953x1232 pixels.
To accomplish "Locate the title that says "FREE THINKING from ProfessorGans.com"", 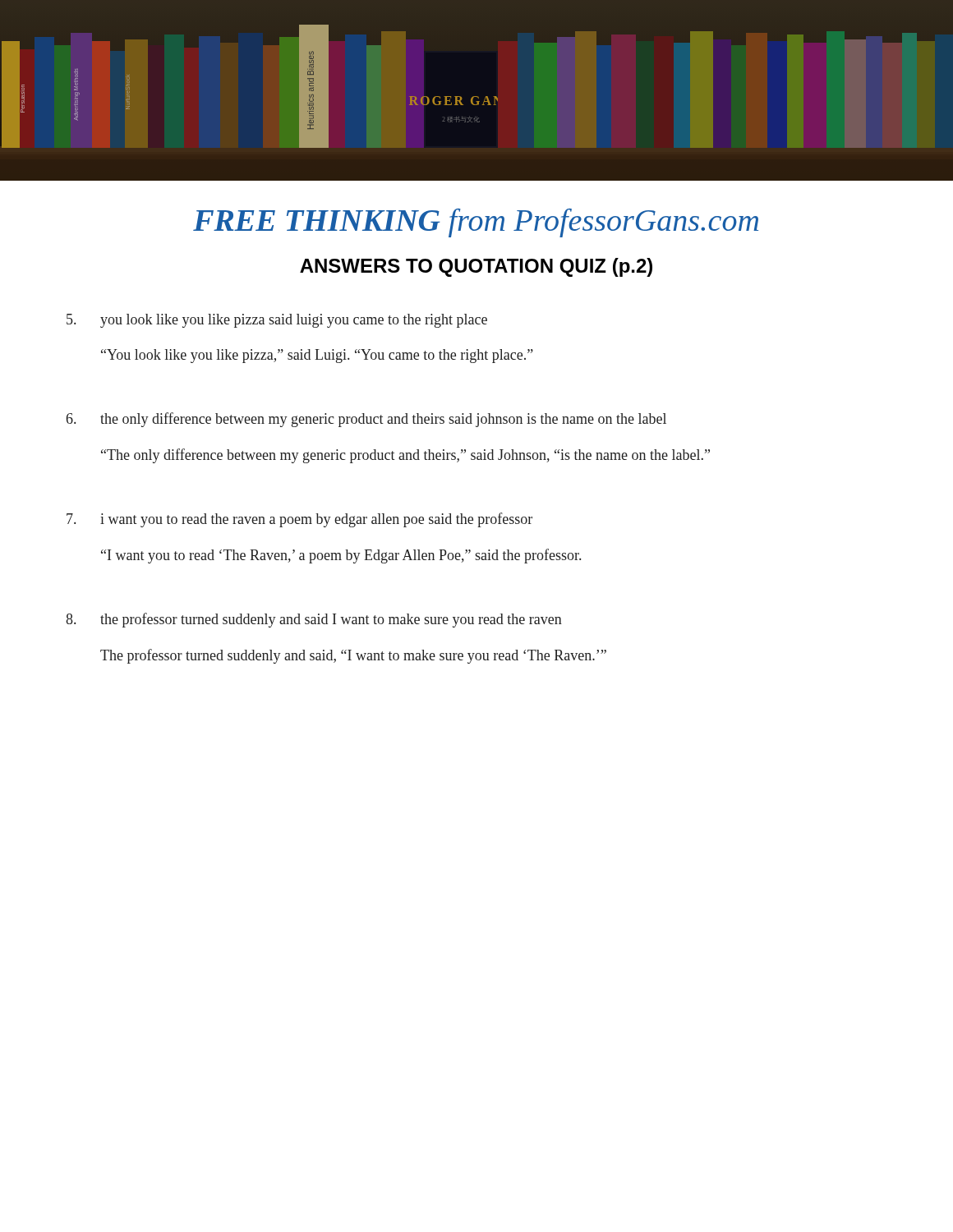I will 476,220.
